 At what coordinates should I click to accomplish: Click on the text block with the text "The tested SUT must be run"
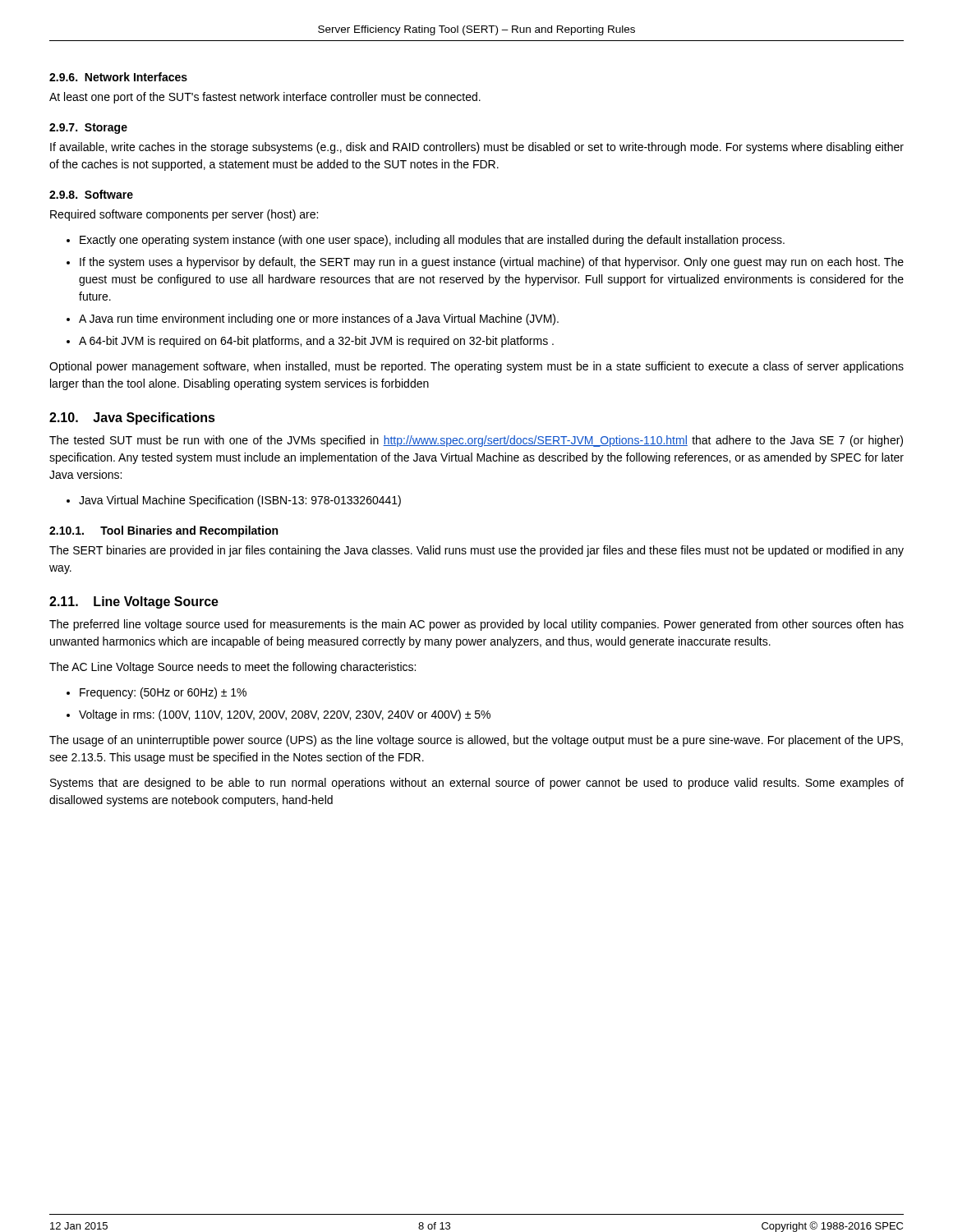(x=476, y=458)
